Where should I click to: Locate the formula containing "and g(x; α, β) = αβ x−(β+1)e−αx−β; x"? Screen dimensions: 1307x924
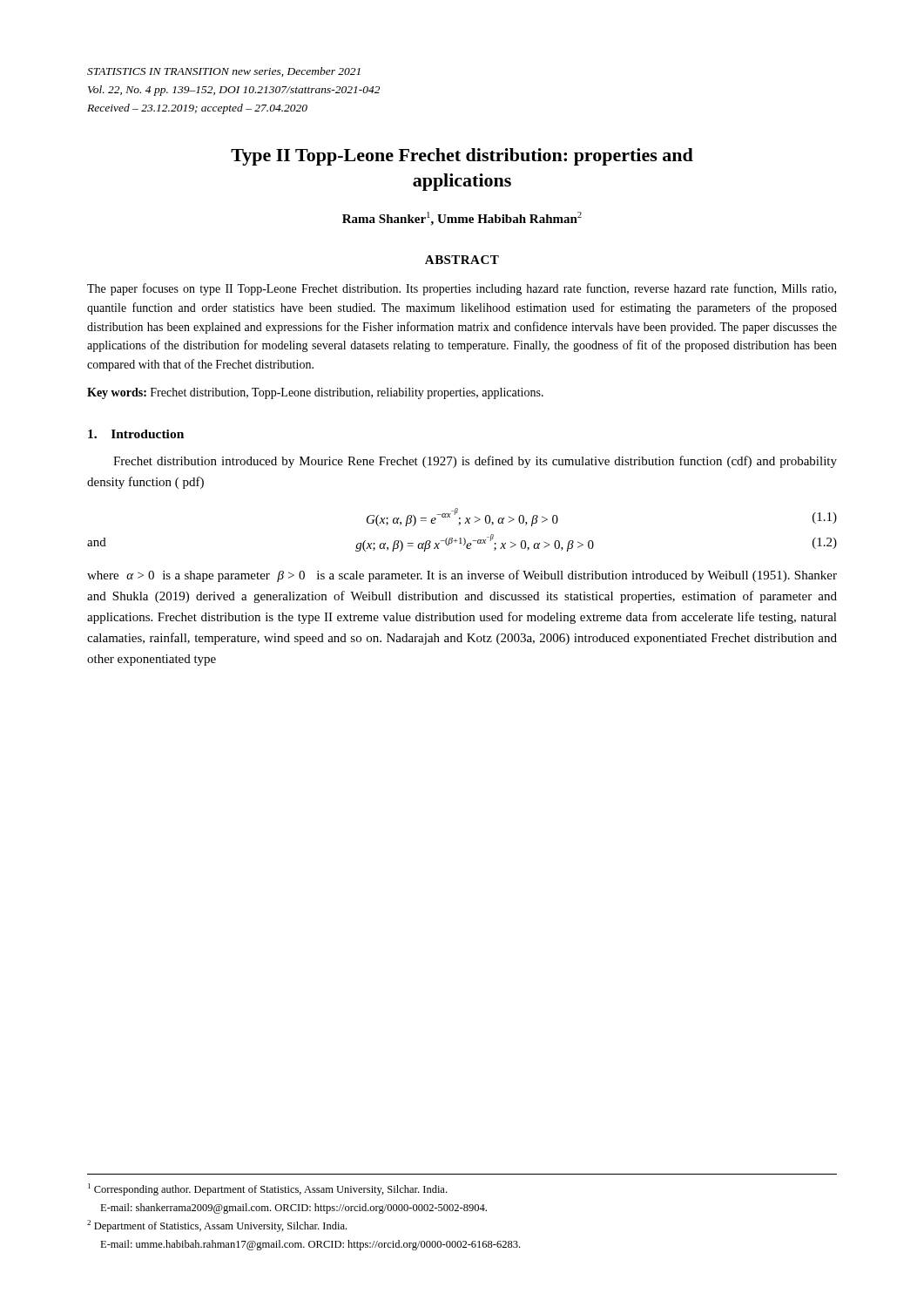point(462,543)
